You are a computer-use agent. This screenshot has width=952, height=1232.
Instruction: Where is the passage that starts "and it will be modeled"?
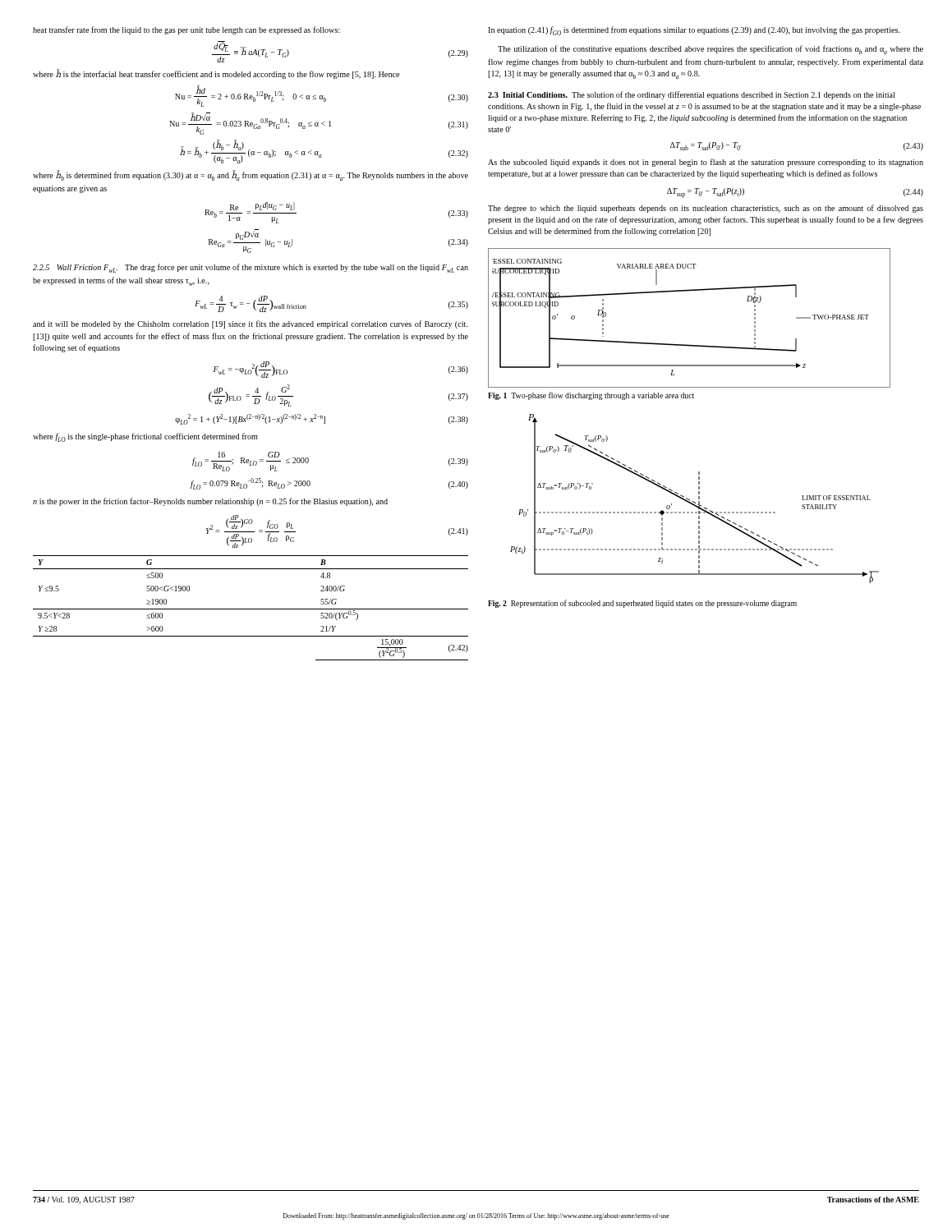251,336
